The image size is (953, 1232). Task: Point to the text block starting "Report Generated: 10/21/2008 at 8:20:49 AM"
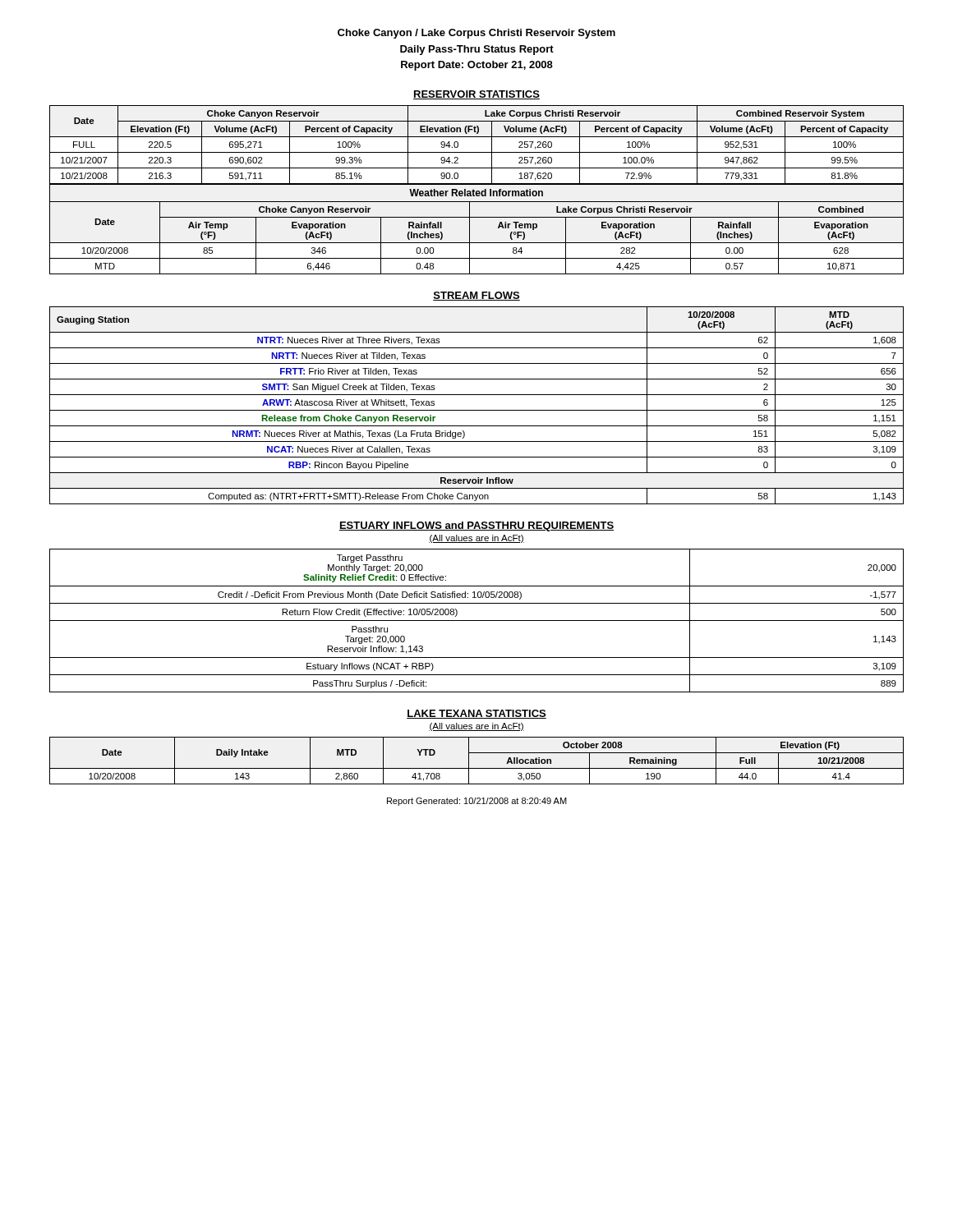point(476,800)
